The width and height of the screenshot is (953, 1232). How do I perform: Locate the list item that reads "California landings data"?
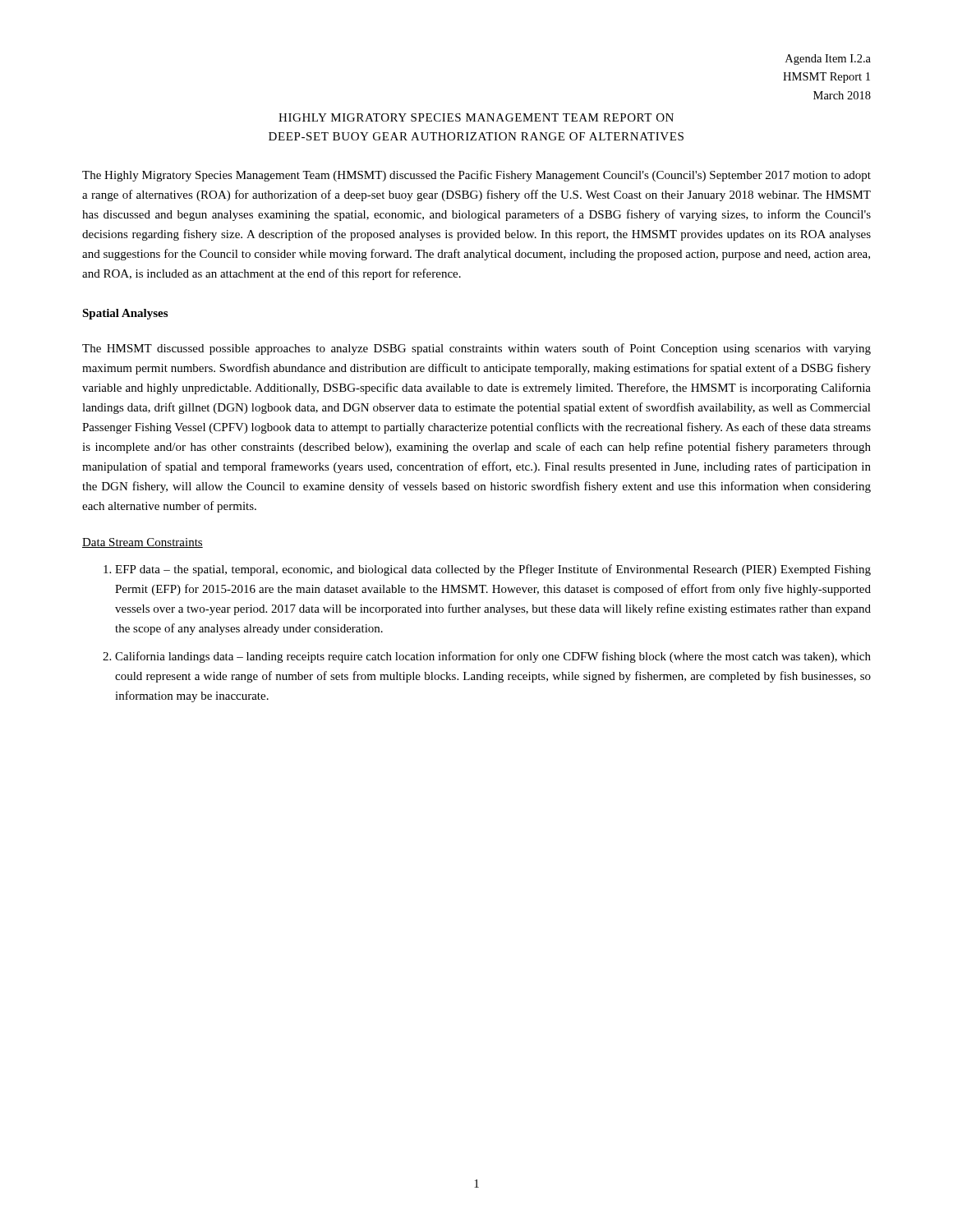pyautogui.click(x=493, y=676)
